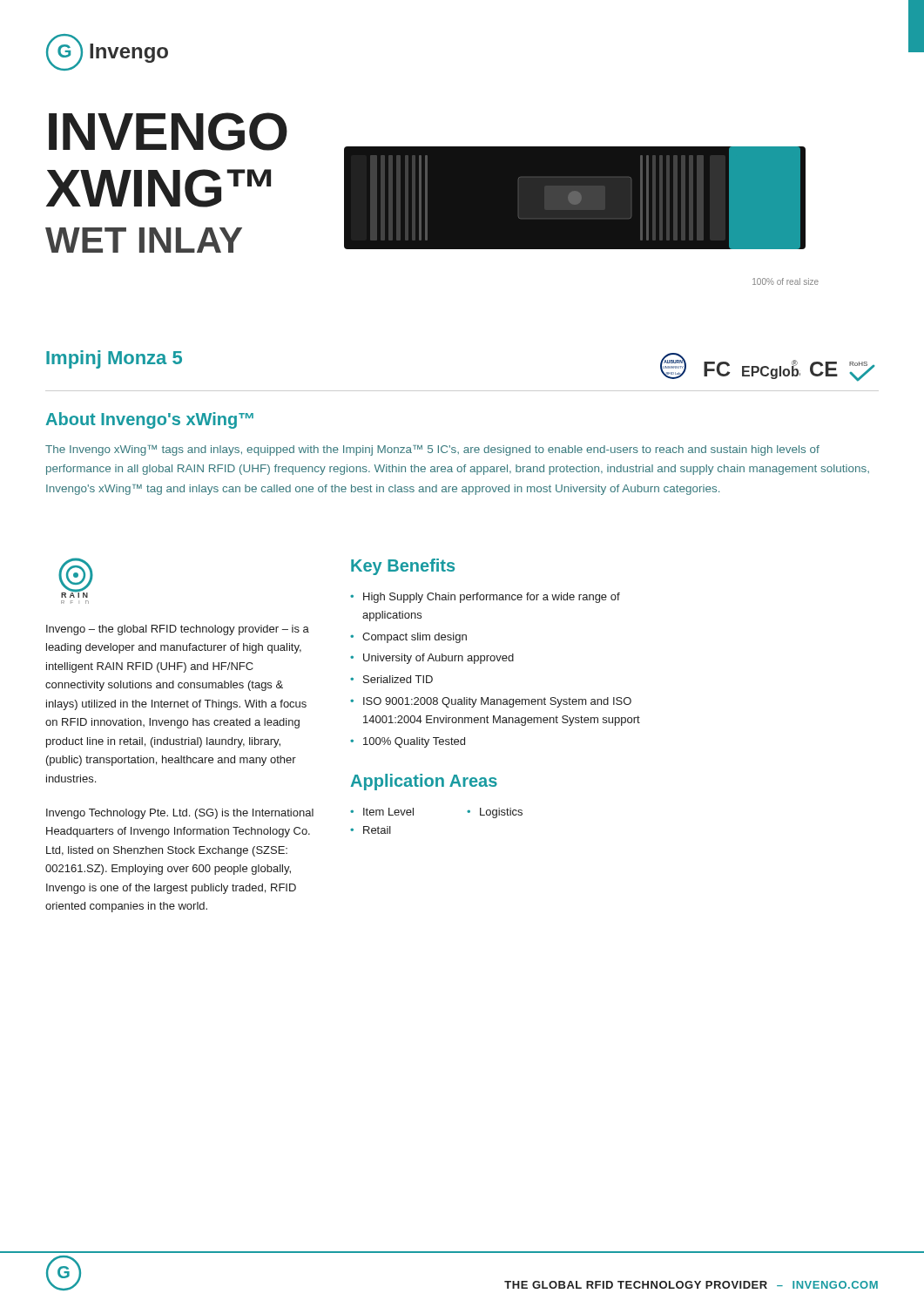924x1307 pixels.
Task: Point to "100% Quality Tested"
Action: (414, 741)
